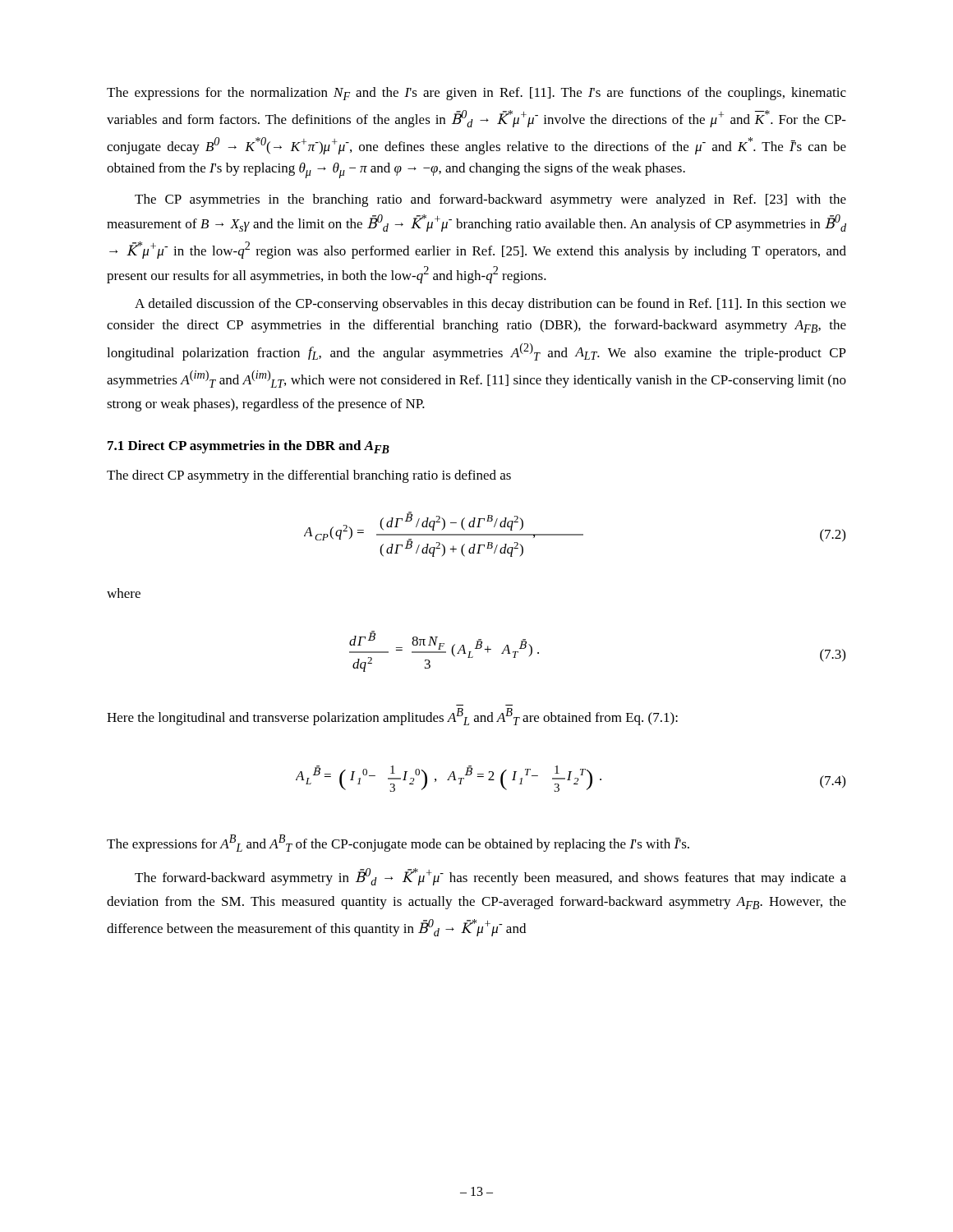Navigate to the element starting "A CP ("

coord(575,535)
